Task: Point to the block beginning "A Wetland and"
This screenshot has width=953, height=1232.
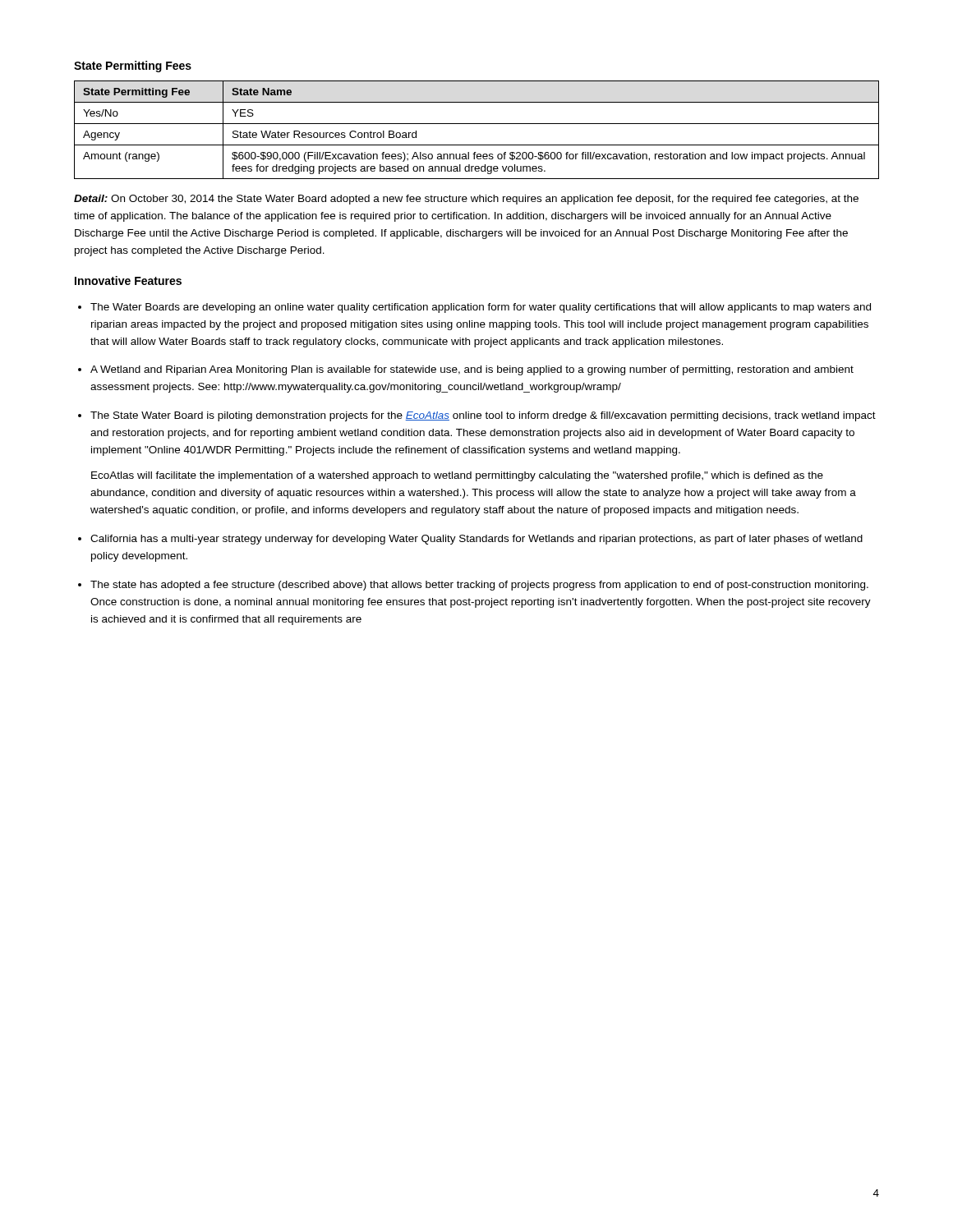Action: click(472, 378)
